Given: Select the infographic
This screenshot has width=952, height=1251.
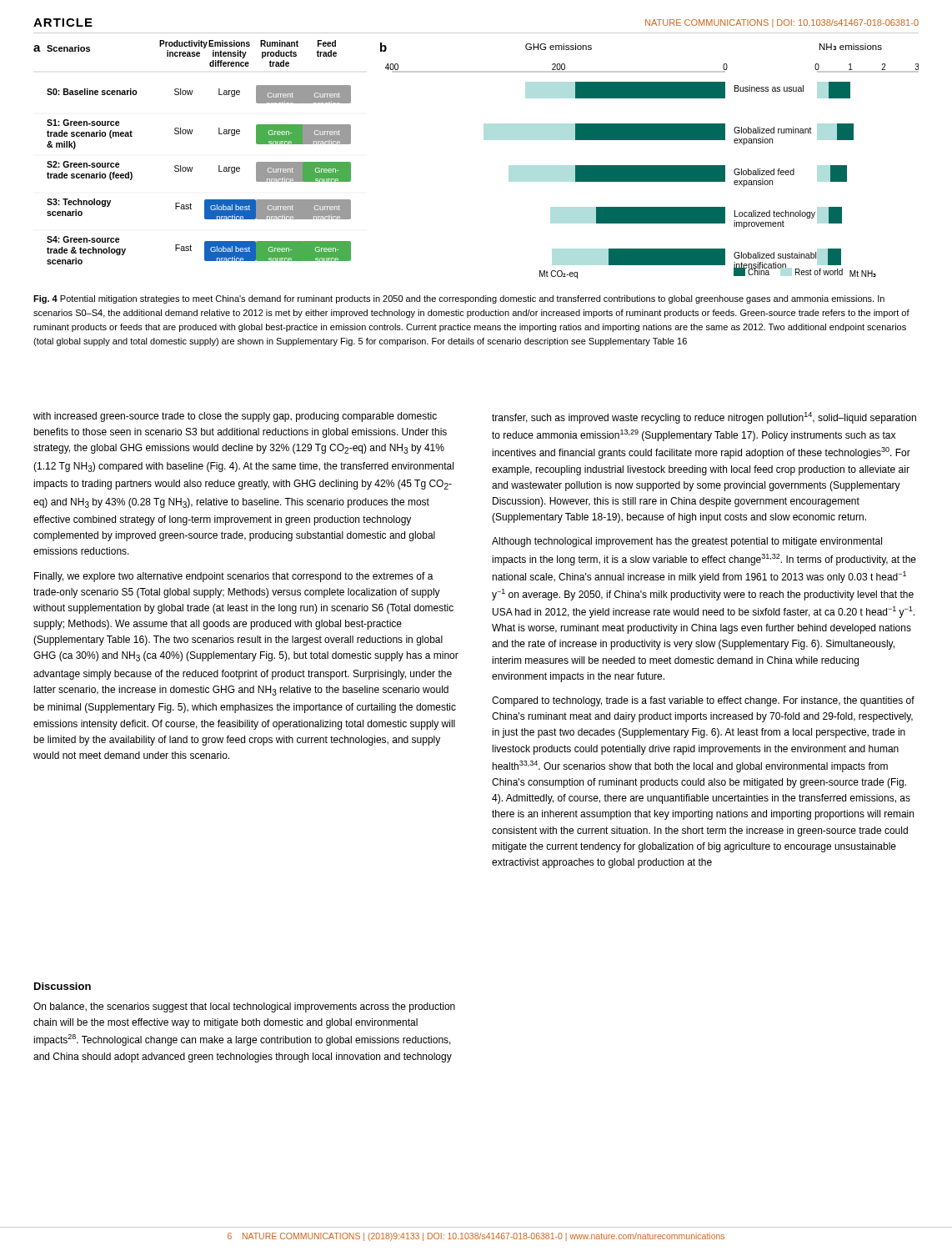Looking at the screenshot, I should (476, 161).
